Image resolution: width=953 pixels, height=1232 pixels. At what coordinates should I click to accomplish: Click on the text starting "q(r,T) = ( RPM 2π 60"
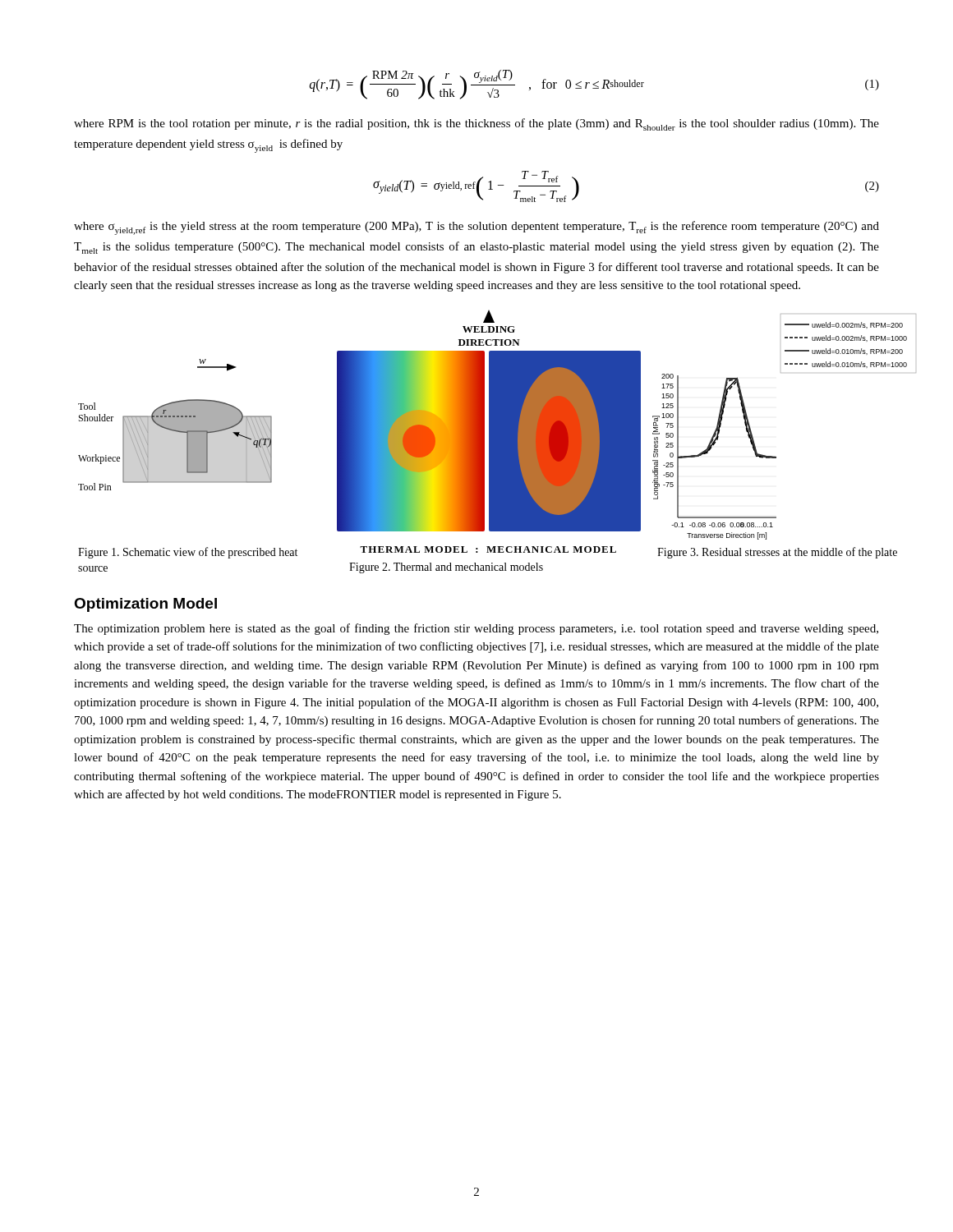point(476,84)
